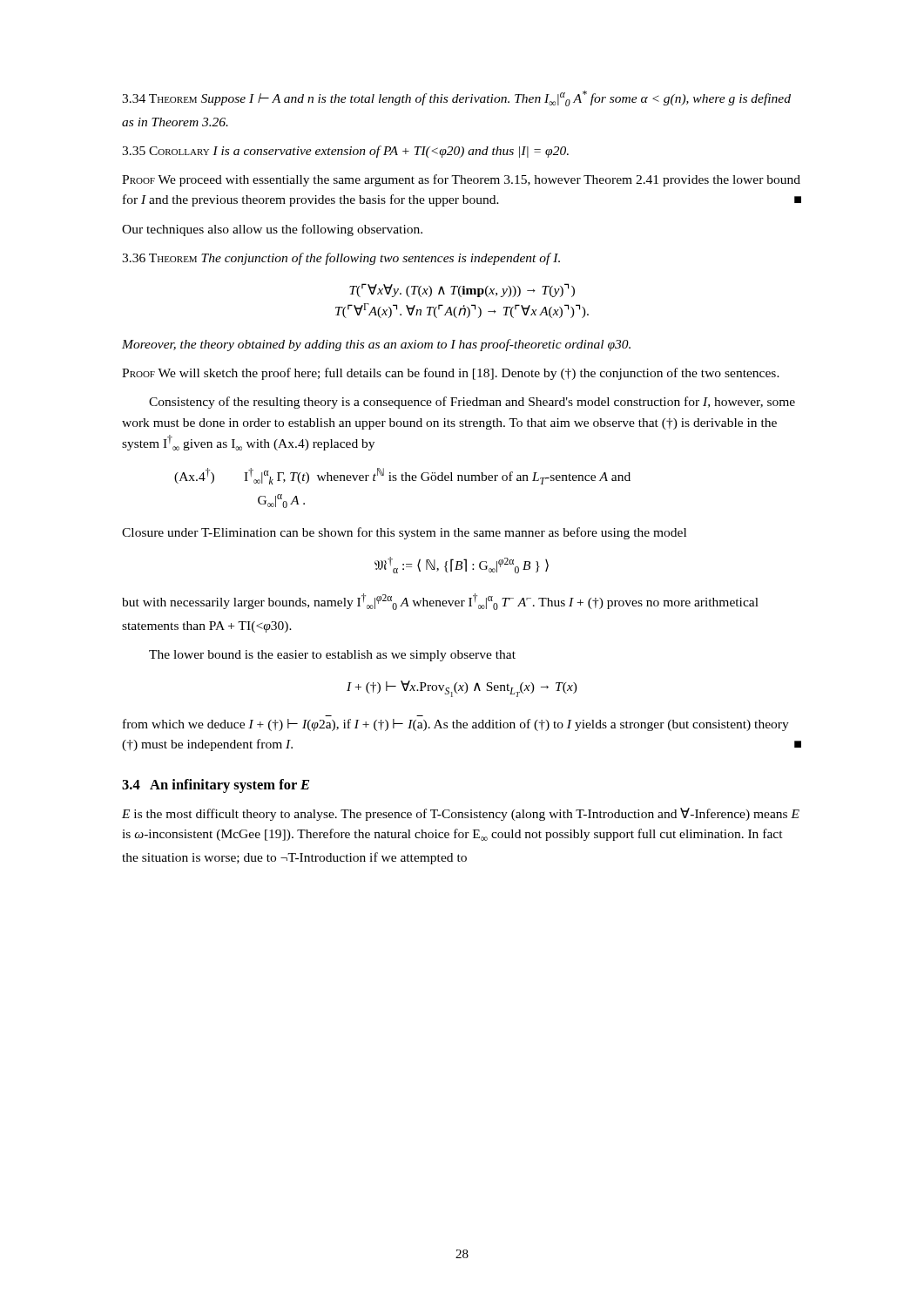Click on the text block that reads "(Ax.4†) I†∞|αk Γ, T(t) whenever tℕ"
This screenshot has width=924, height=1307.
402,489
